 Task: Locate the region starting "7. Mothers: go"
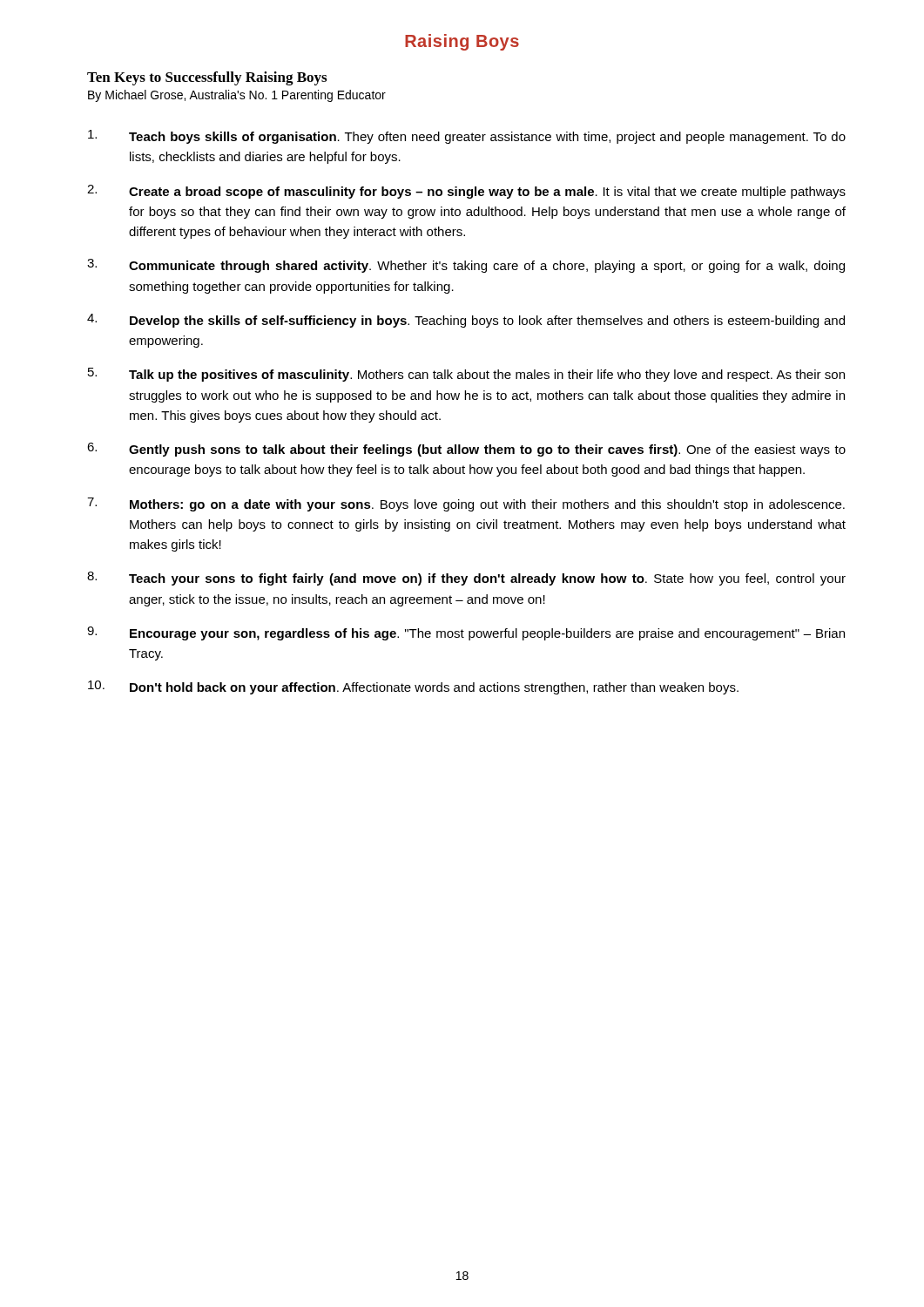pos(466,524)
